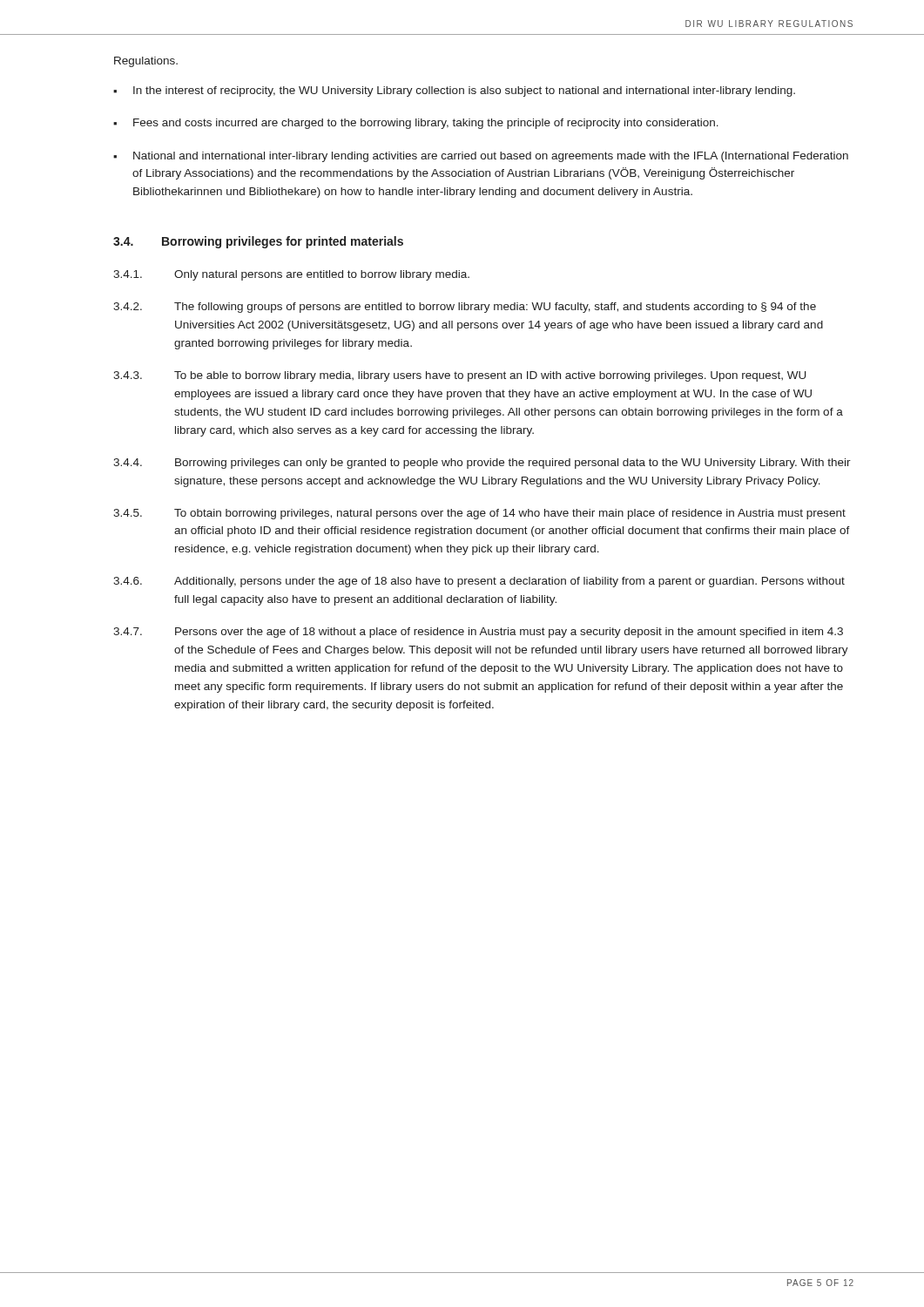Navigate to the region starting "▪ National and international inter-library"
The image size is (924, 1307).
click(x=484, y=174)
